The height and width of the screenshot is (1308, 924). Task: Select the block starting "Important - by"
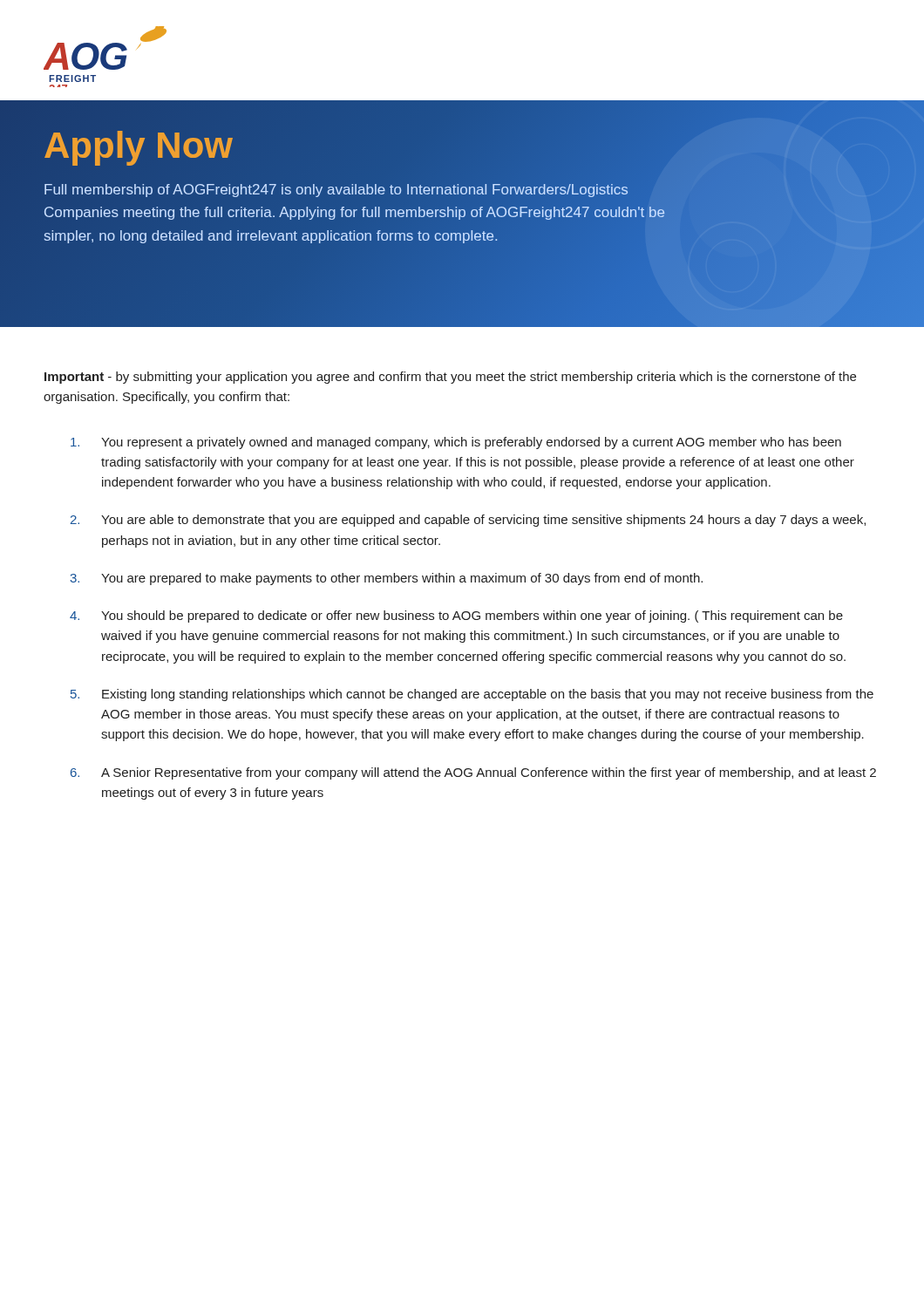(x=450, y=386)
